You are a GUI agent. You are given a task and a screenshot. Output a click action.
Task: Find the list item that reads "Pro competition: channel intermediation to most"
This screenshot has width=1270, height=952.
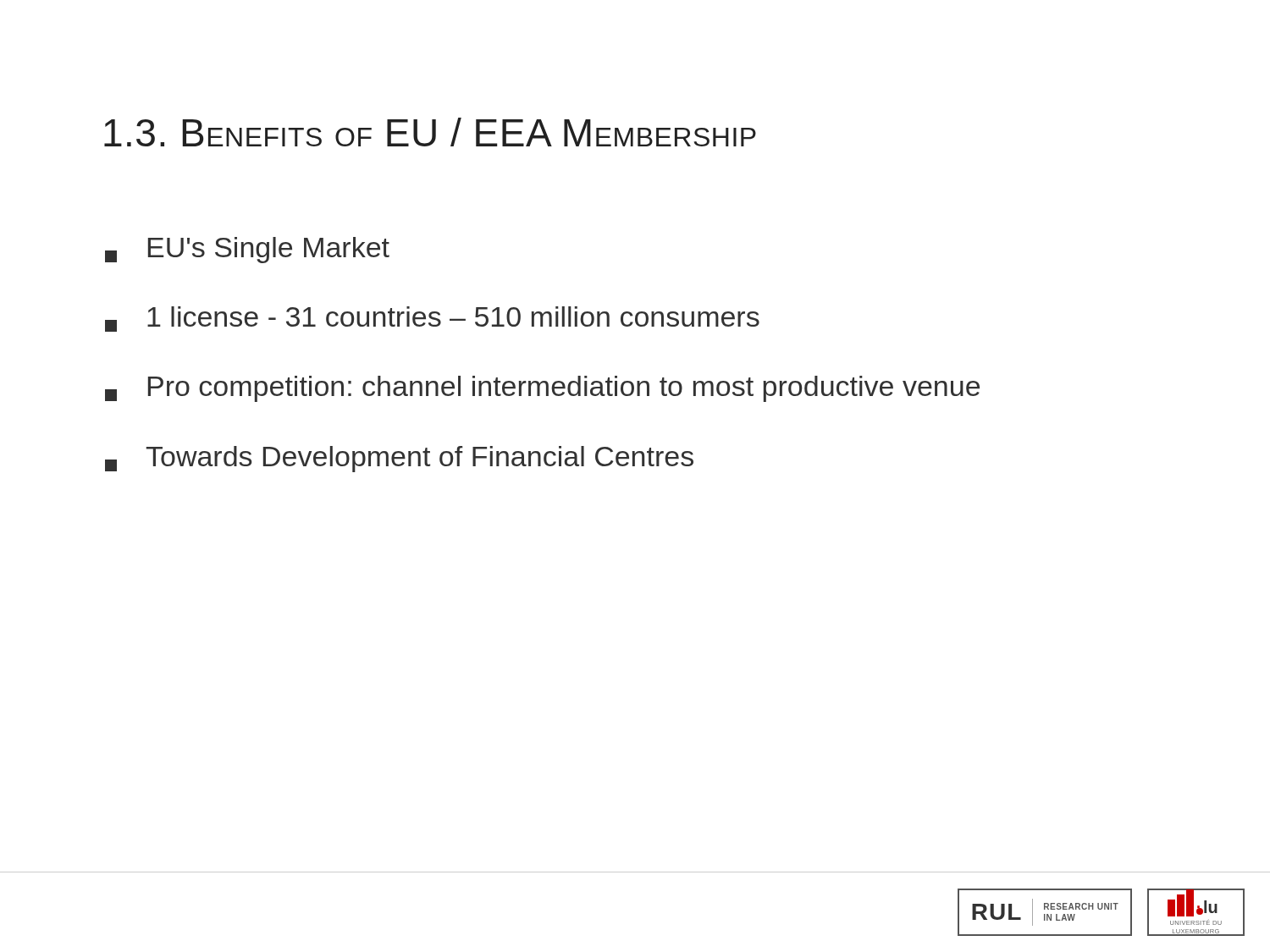coord(635,389)
